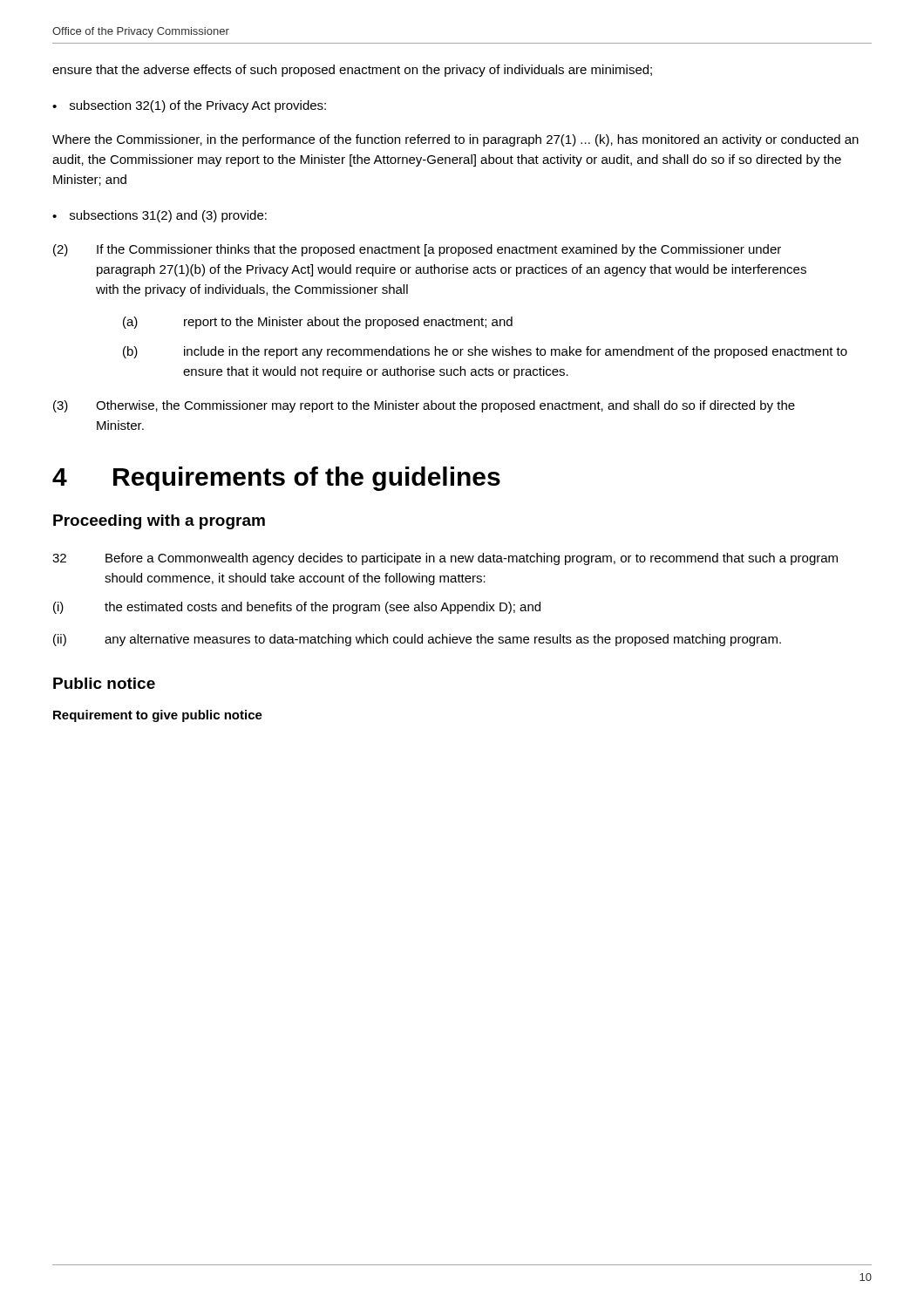Locate the text starting "(b) include in the report any recommendations"
Screen dimensions: 1308x924
coord(497,361)
